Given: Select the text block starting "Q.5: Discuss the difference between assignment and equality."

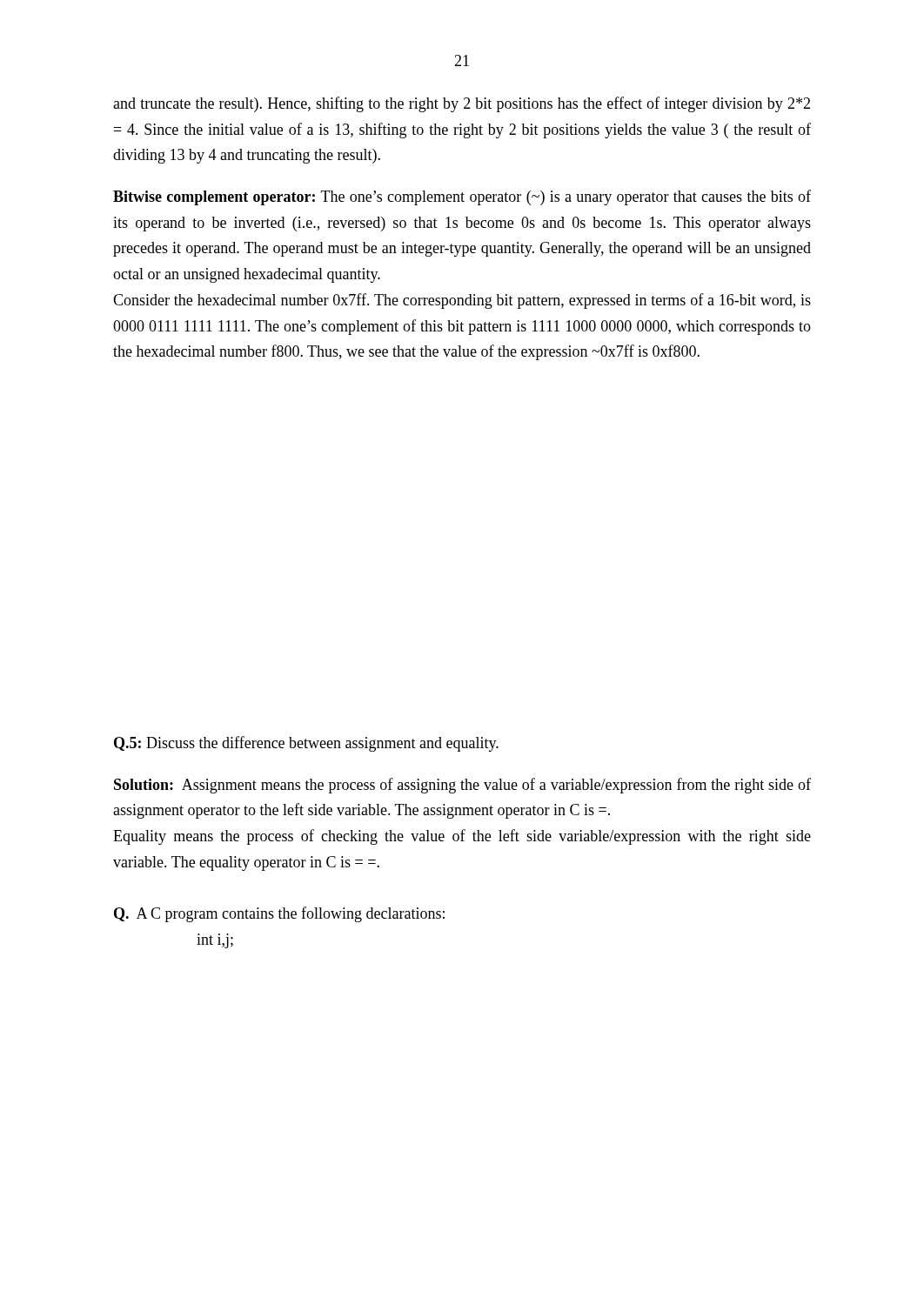Looking at the screenshot, I should point(462,744).
